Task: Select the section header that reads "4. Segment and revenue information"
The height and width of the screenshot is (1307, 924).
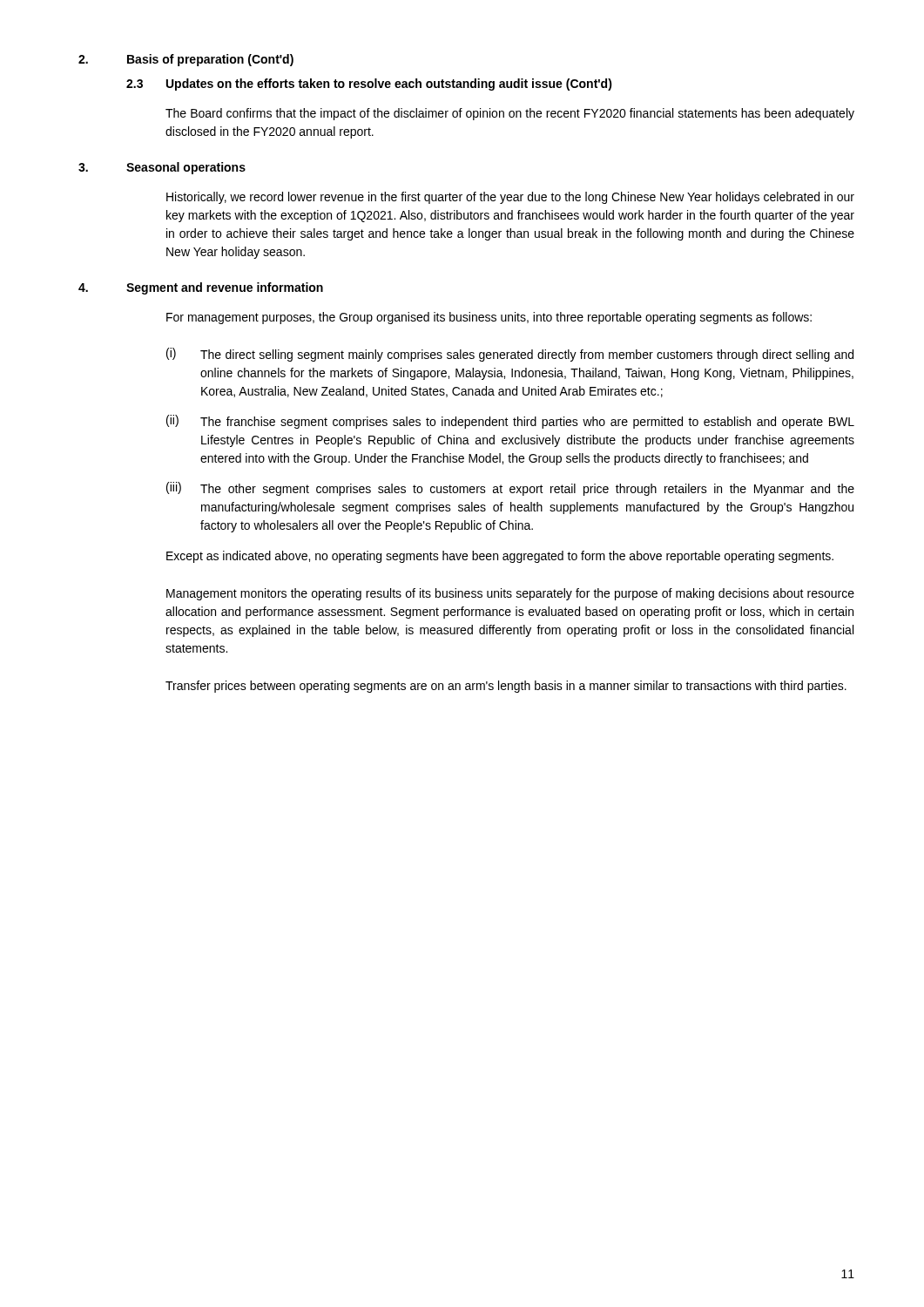Action: pos(201,288)
